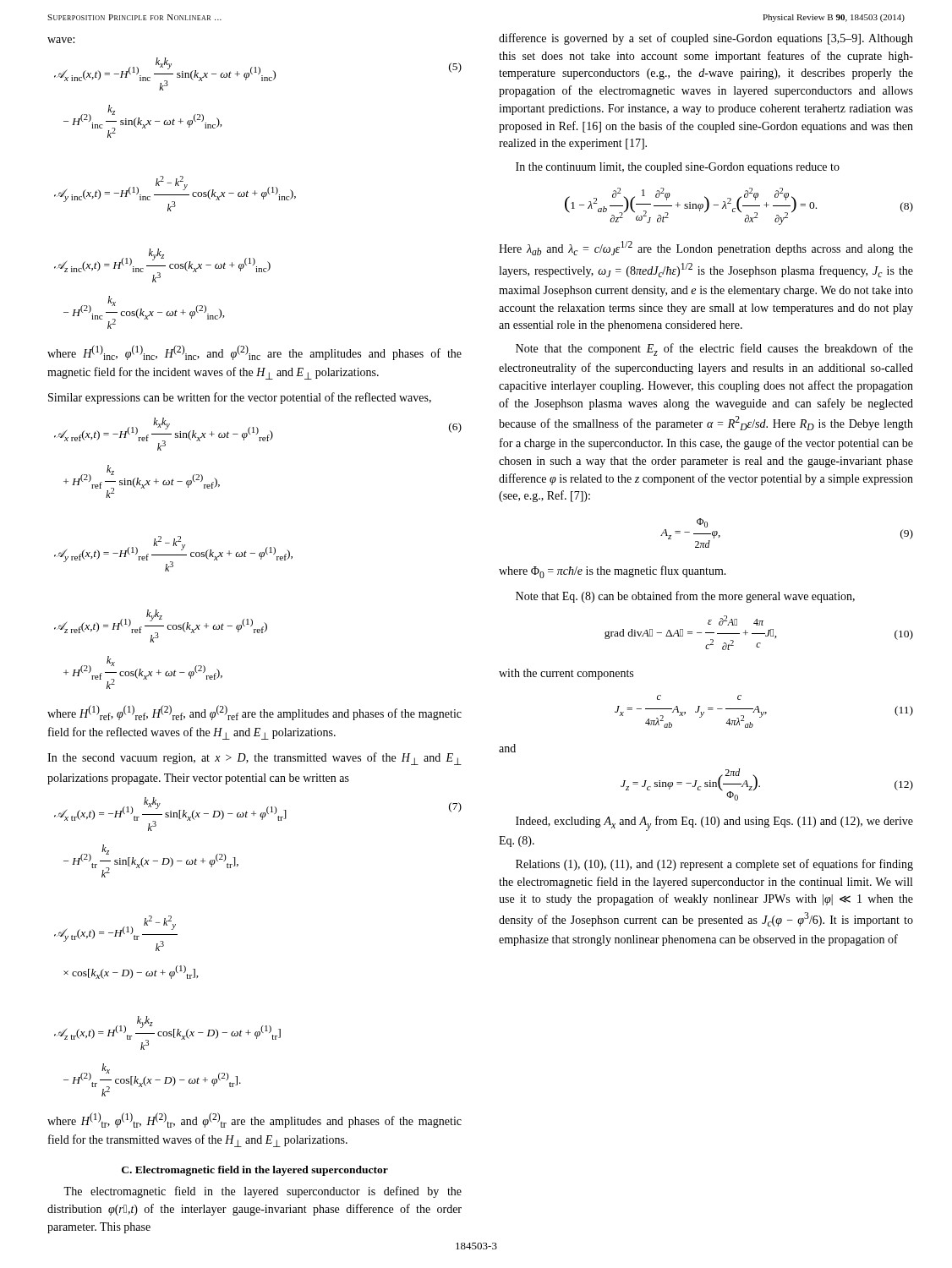Click on the region starting "C. Electromagnetic field in the layered"
Viewport: 952px width, 1268px height.
point(254,1170)
